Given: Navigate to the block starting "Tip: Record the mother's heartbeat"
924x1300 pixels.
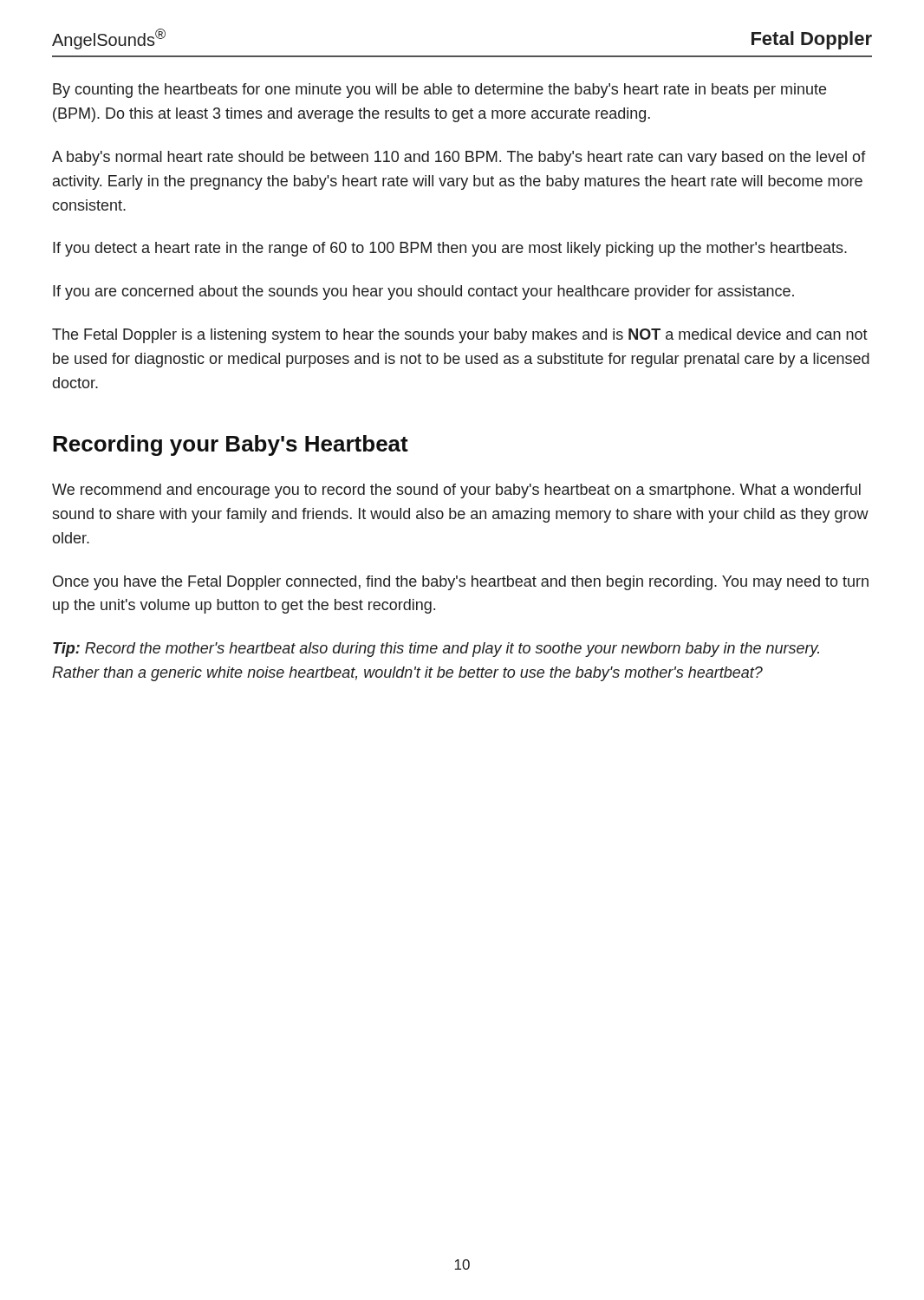Looking at the screenshot, I should point(437,661).
